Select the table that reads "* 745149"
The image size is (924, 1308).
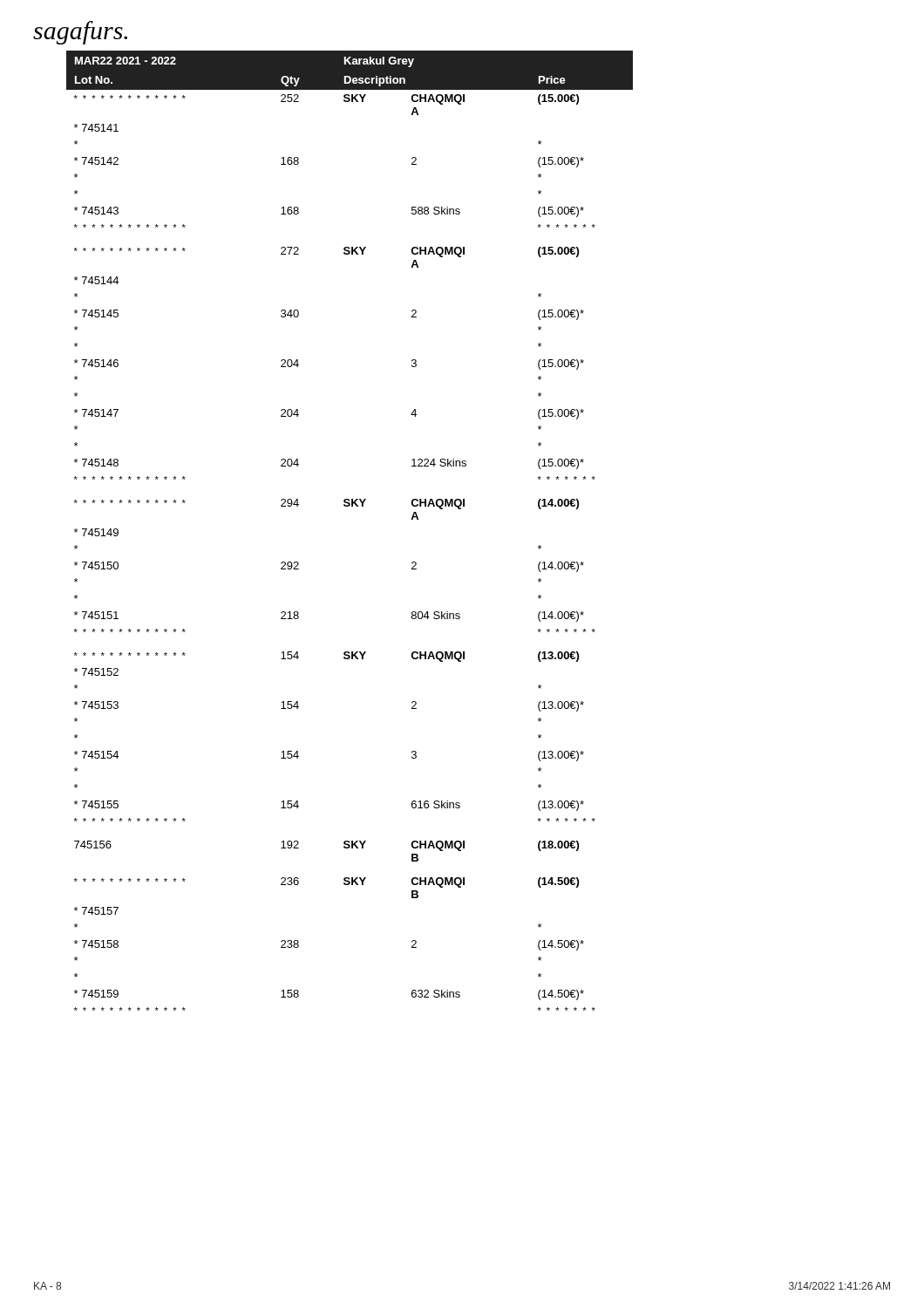click(x=462, y=535)
